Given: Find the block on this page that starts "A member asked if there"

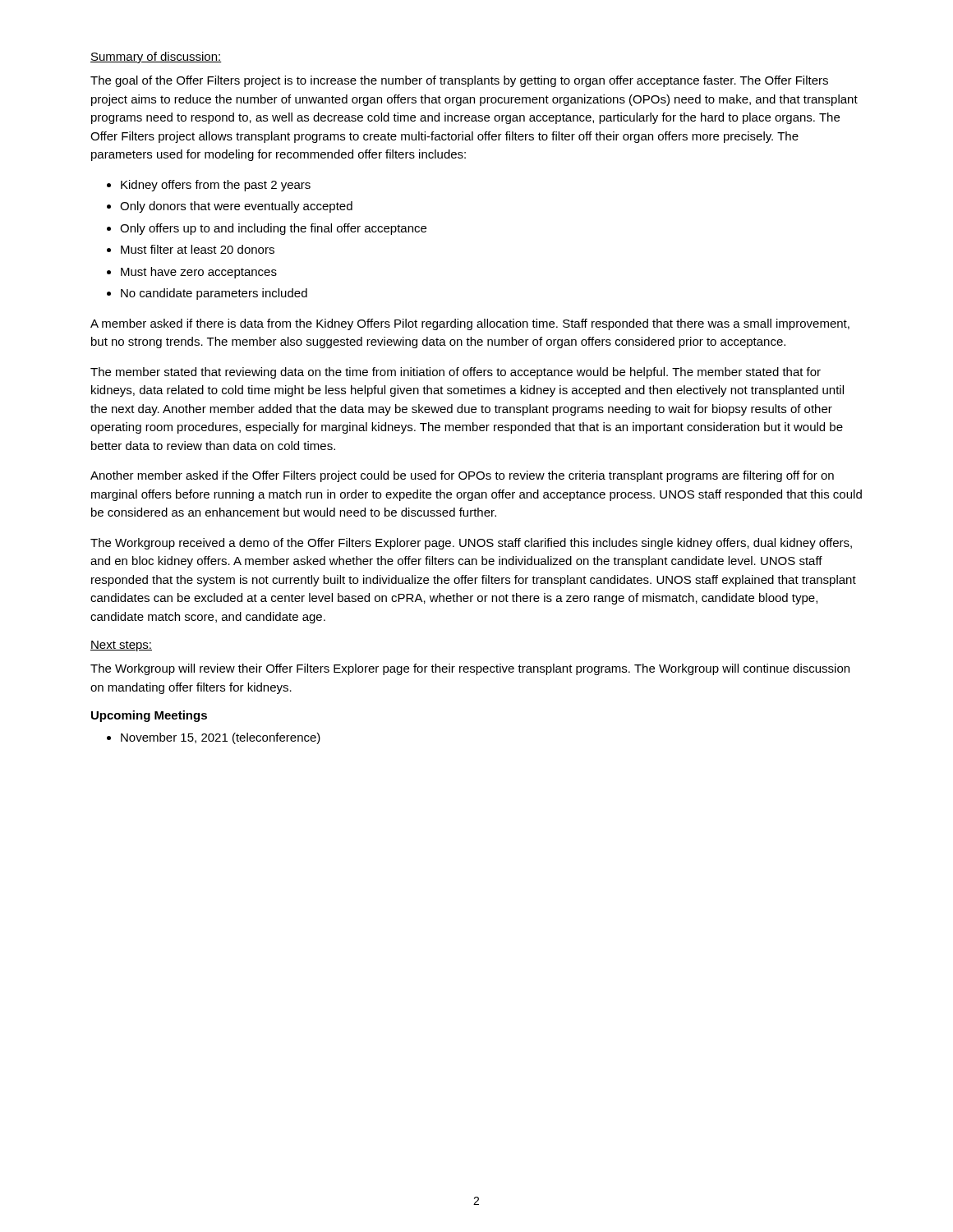Looking at the screenshot, I should (x=476, y=333).
